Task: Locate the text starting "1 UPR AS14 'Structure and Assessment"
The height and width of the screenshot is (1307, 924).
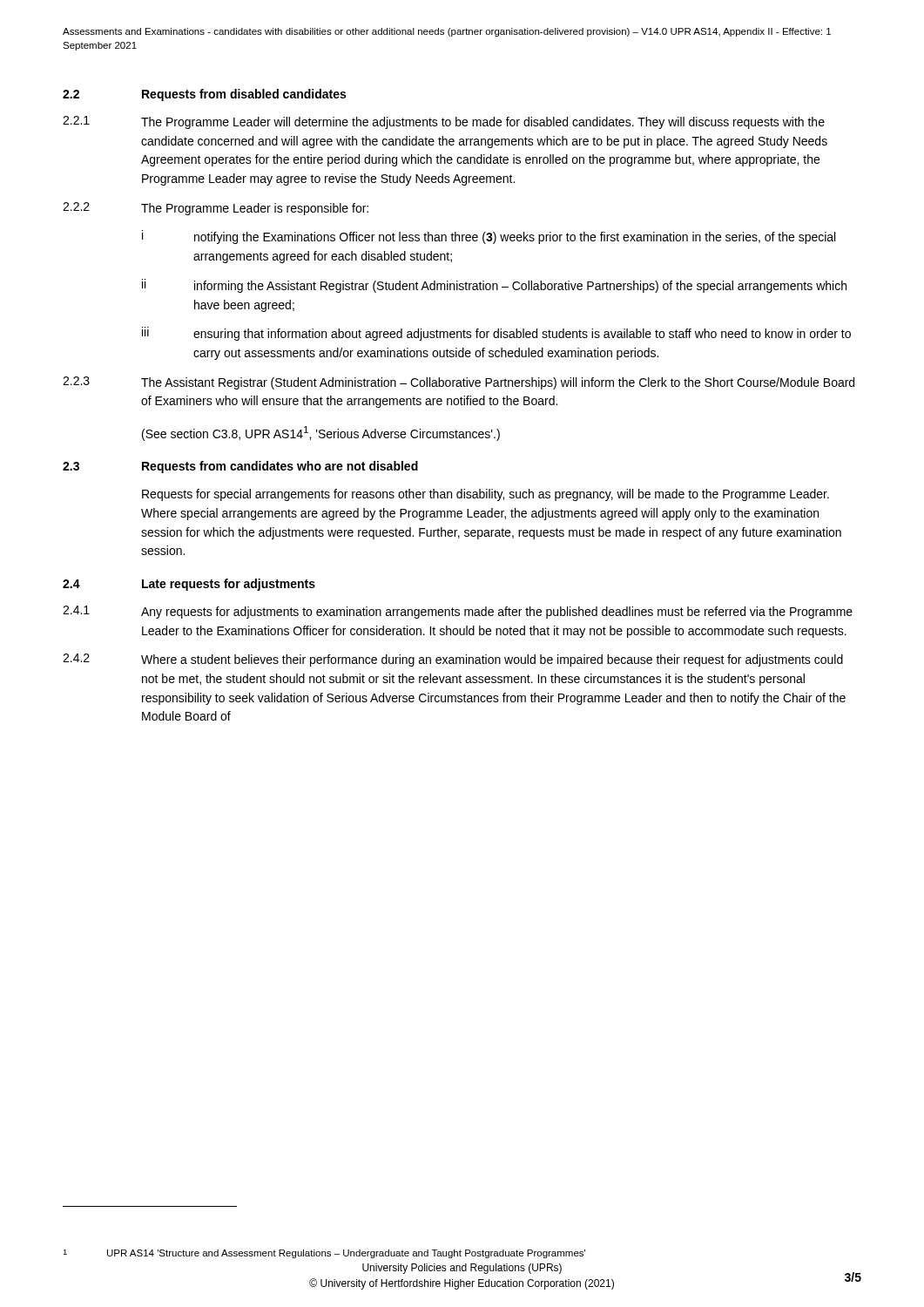Action: [324, 1255]
